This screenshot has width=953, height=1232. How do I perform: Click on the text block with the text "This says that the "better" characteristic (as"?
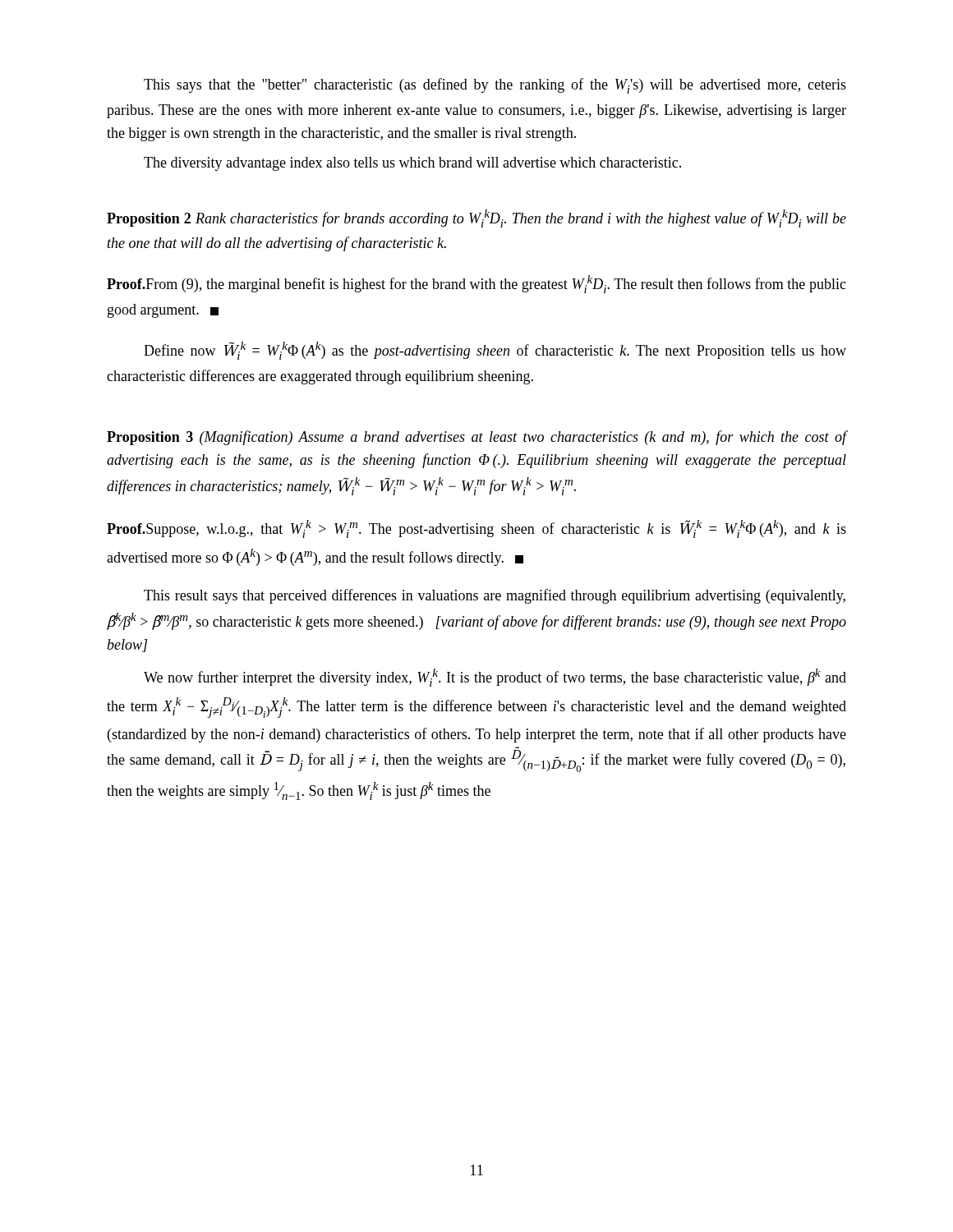pos(476,110)
